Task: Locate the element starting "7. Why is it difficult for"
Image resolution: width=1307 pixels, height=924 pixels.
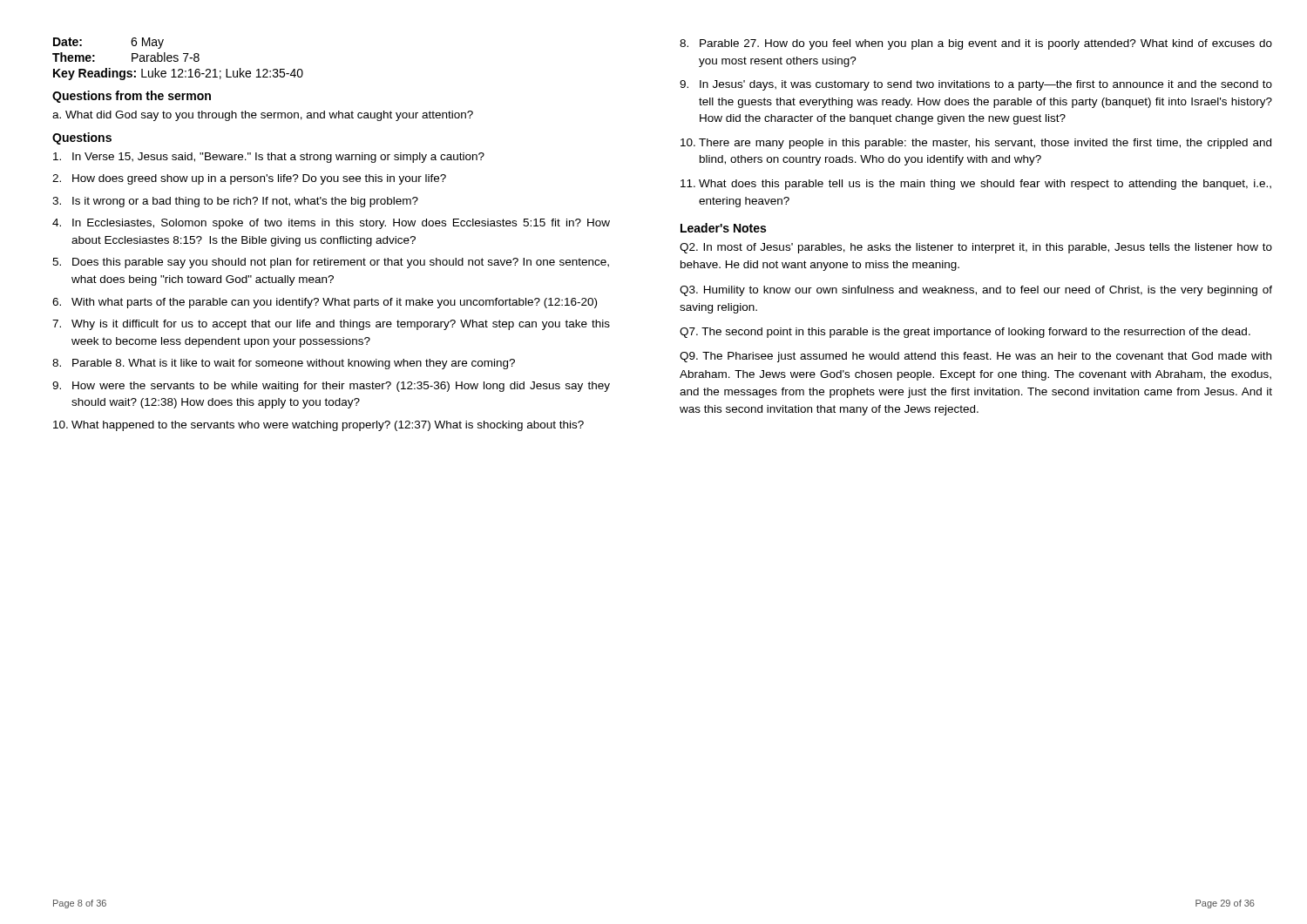Action: 331,332
